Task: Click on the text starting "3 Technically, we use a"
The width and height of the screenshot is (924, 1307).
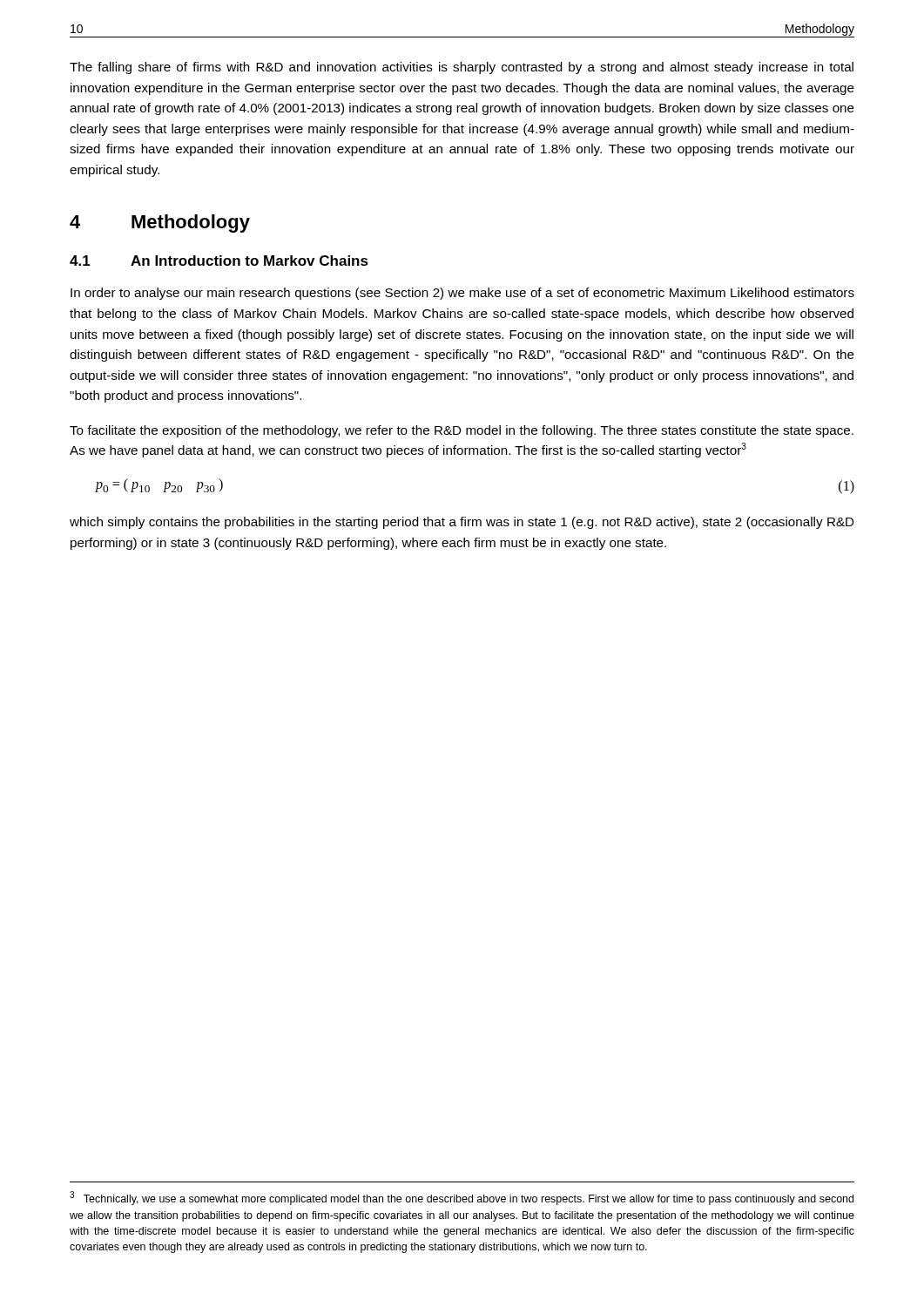Action: click(x=462, y=1222)
